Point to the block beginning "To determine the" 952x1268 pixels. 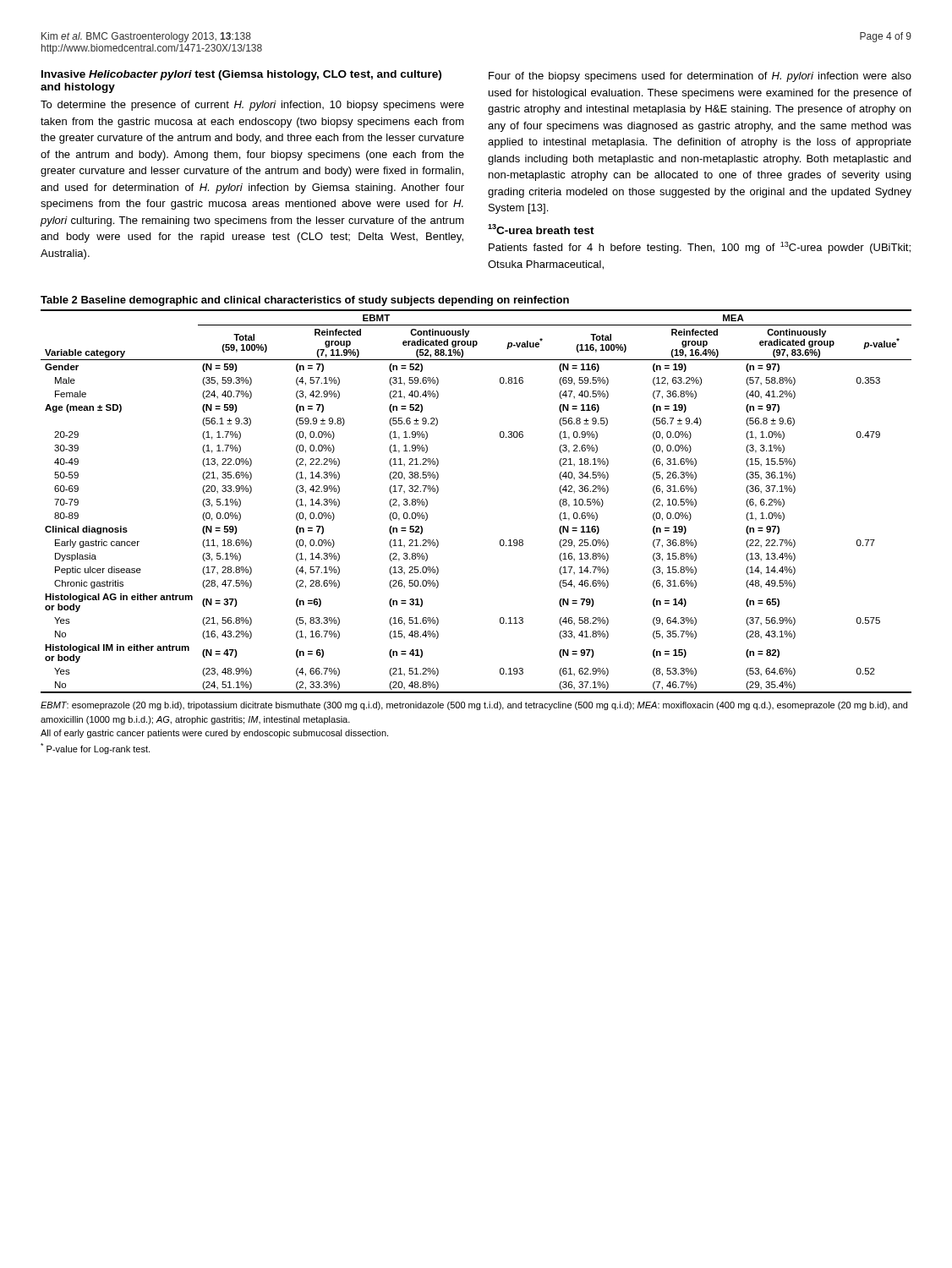252,179
